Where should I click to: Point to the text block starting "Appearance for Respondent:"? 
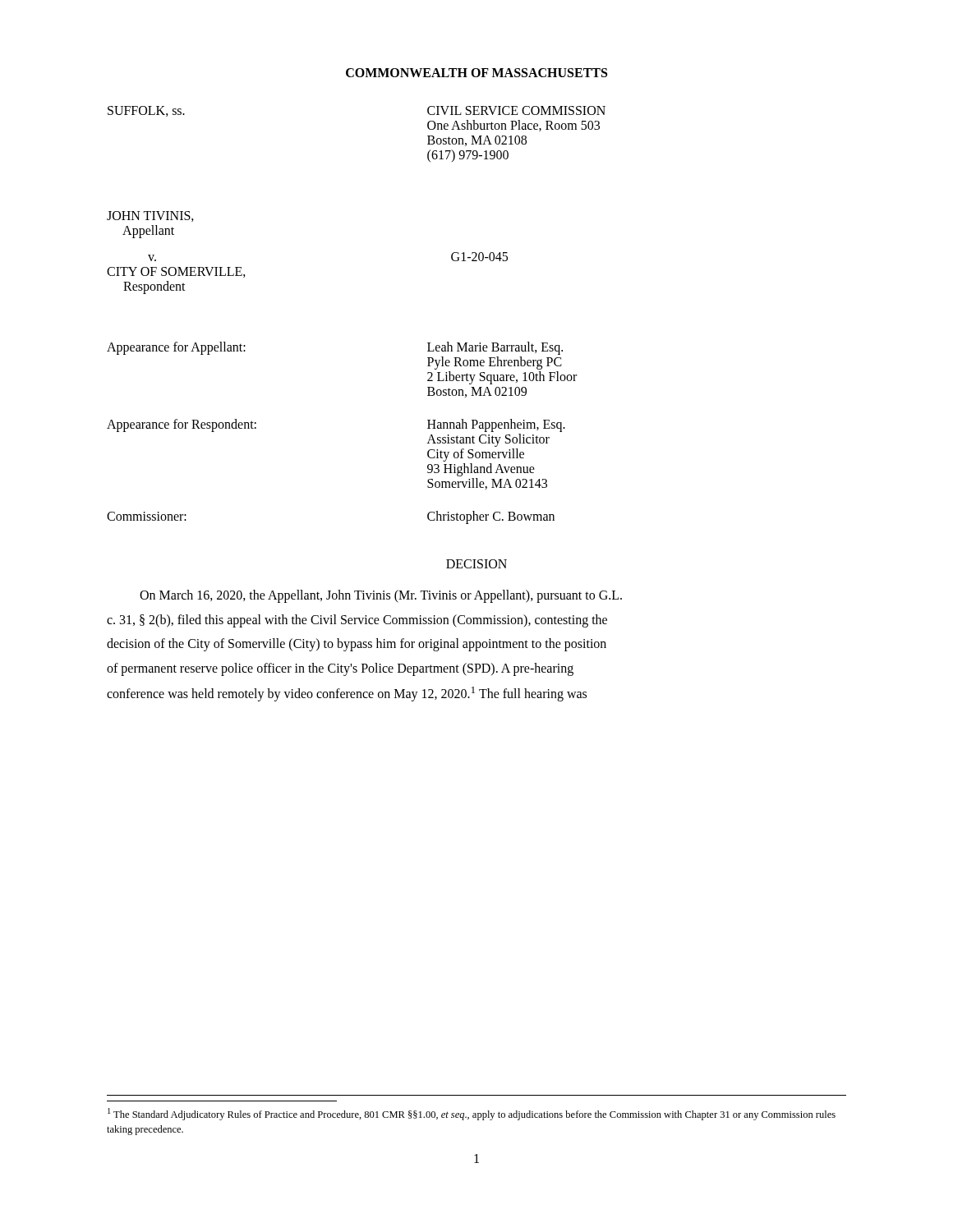pyautogui.click(x=182, y=424)
